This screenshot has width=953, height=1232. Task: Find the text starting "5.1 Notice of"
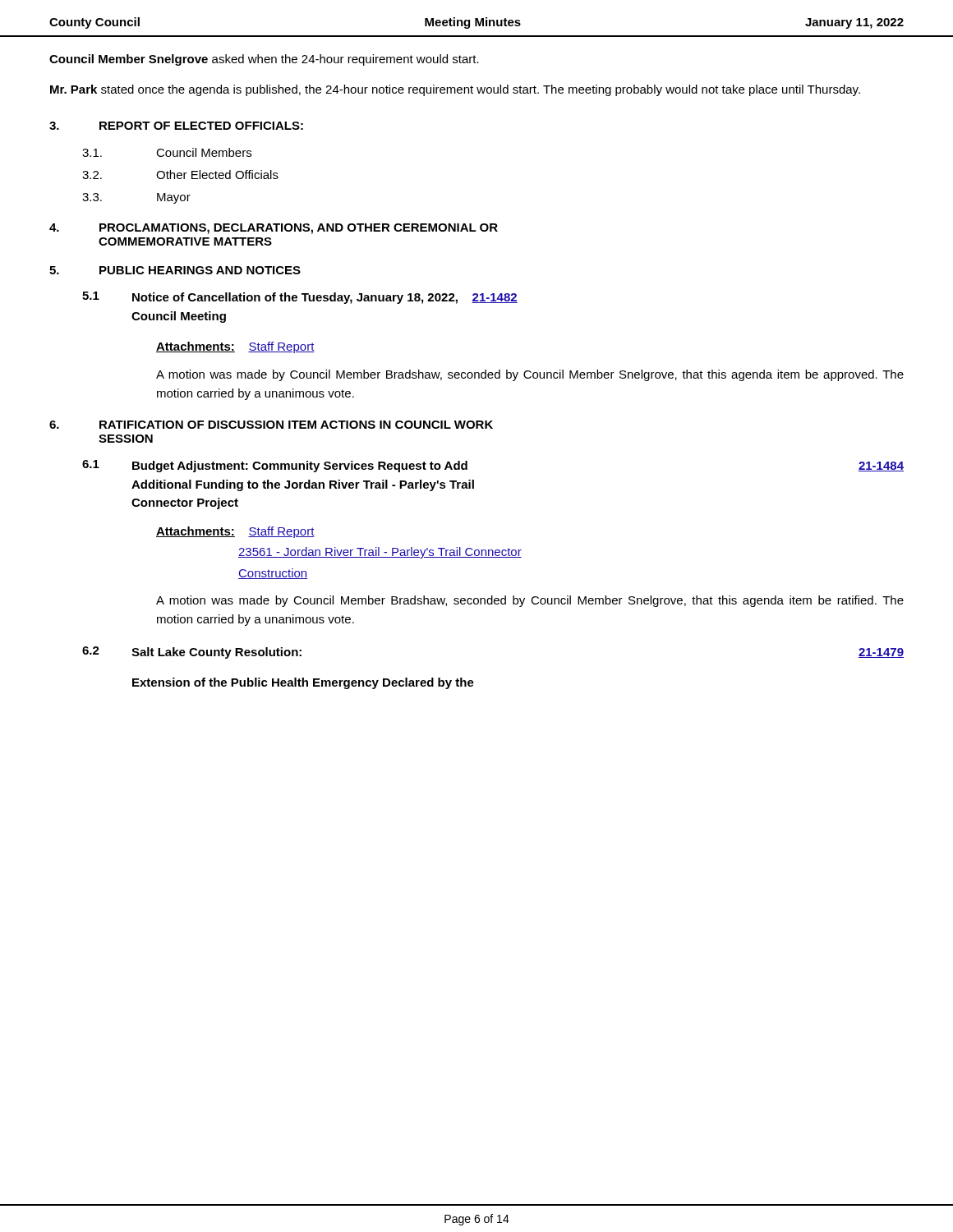point(476,307)
